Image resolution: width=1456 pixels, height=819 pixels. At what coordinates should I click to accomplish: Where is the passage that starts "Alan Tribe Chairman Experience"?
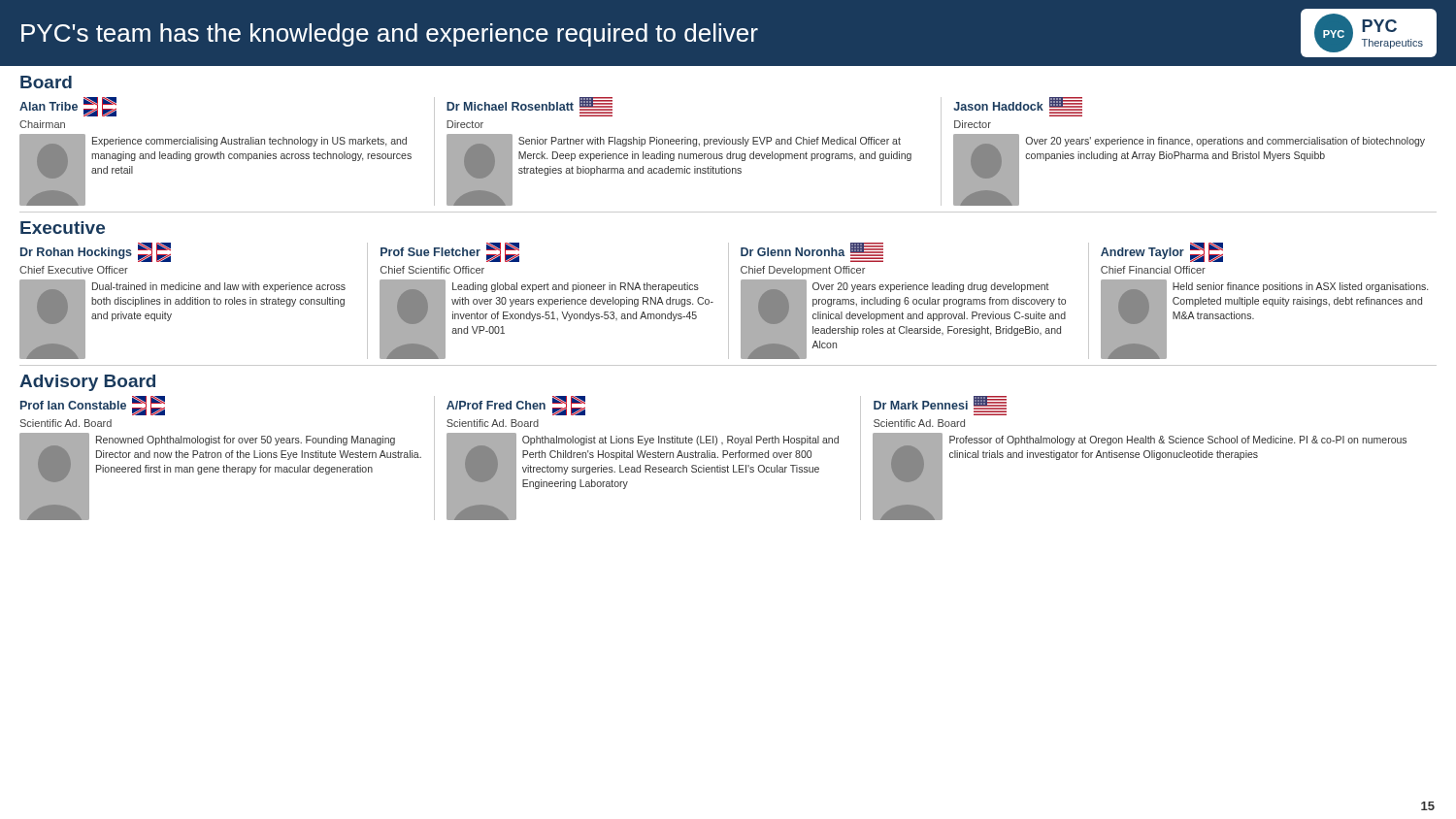221,151
